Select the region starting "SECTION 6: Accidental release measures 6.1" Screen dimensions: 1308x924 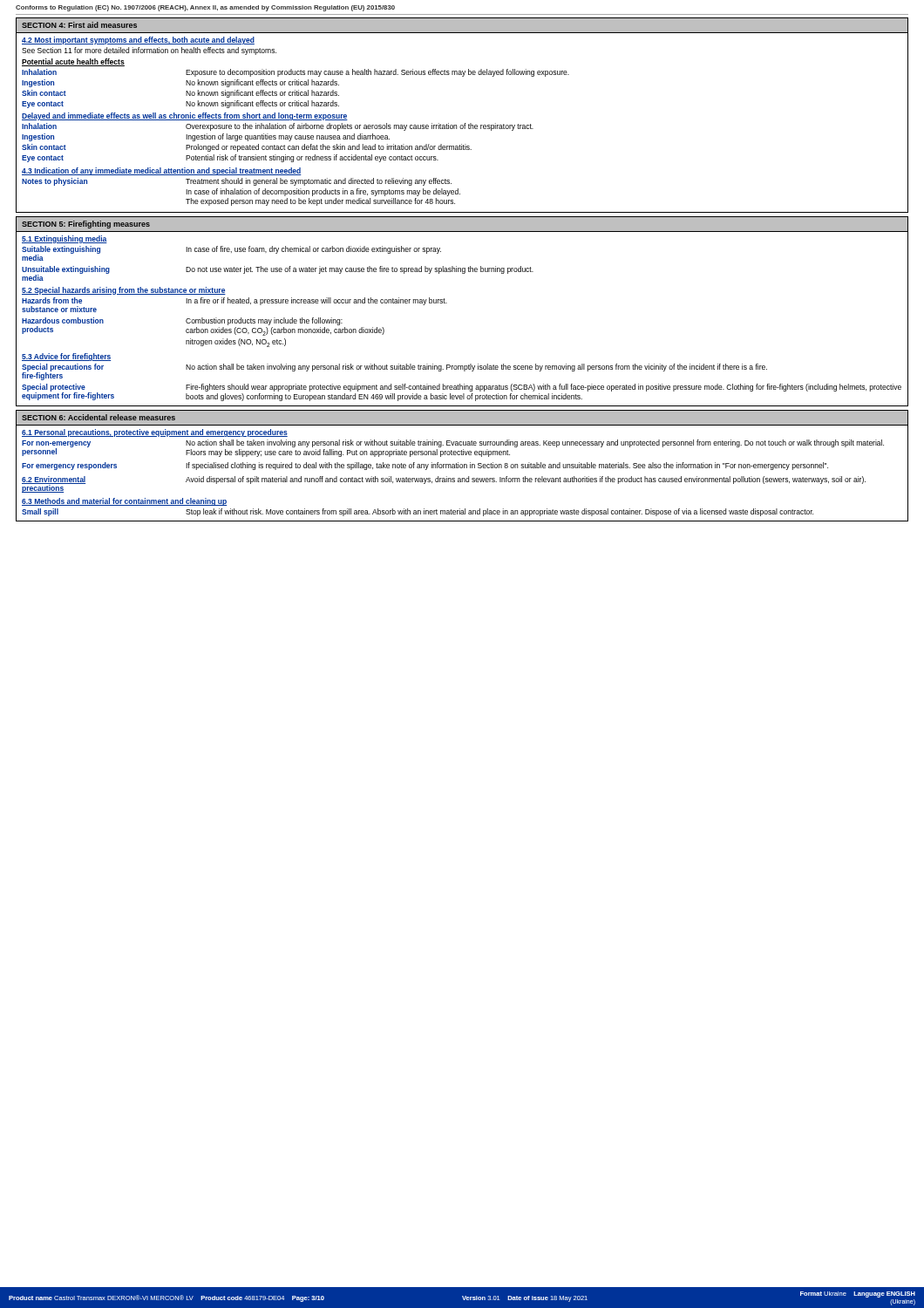point(462,466)
